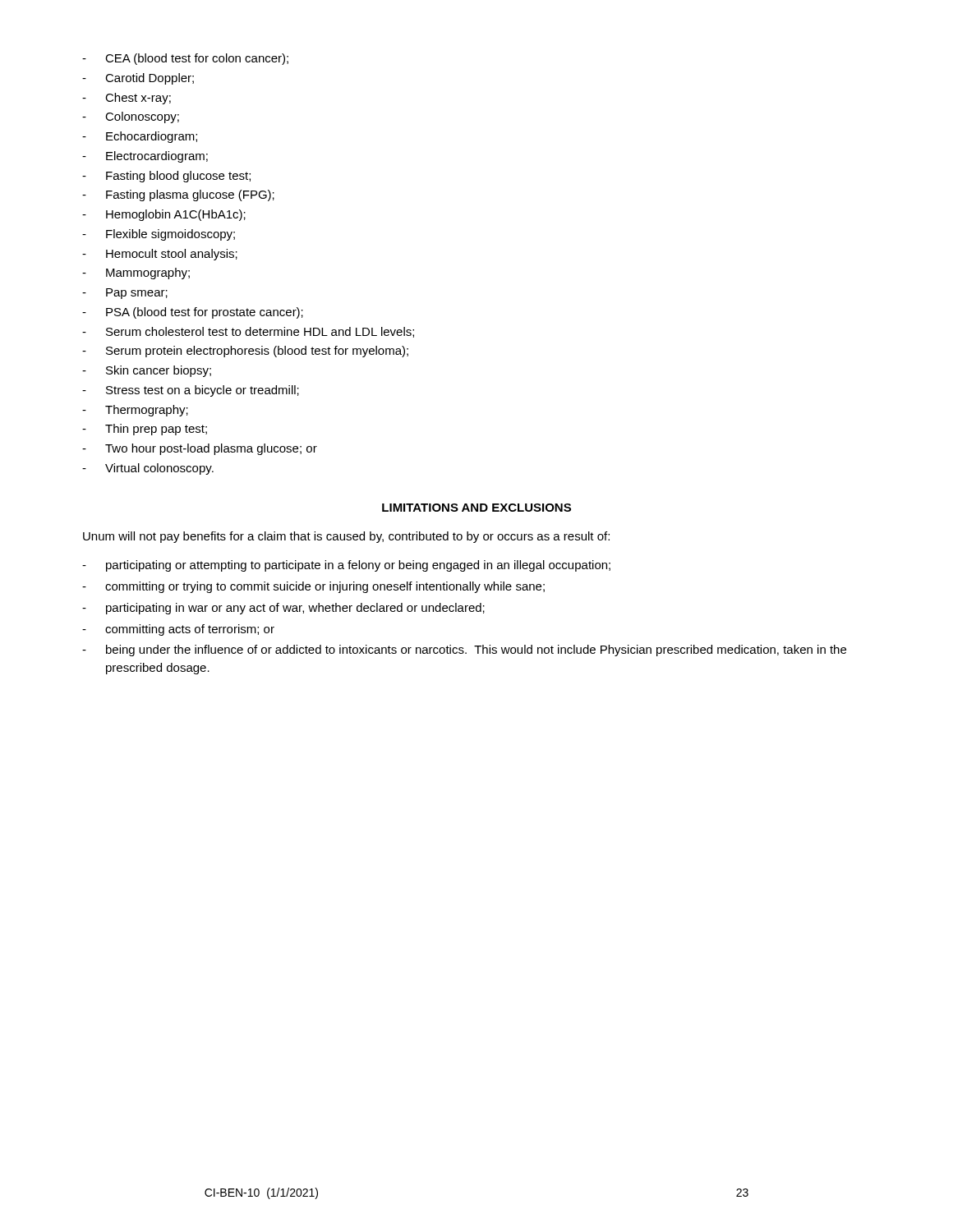This screenshot has width=953, height=1232.
Task: Click on the region starting "- Serum protein electrophoresis"
Action: [x=245, y=352]
